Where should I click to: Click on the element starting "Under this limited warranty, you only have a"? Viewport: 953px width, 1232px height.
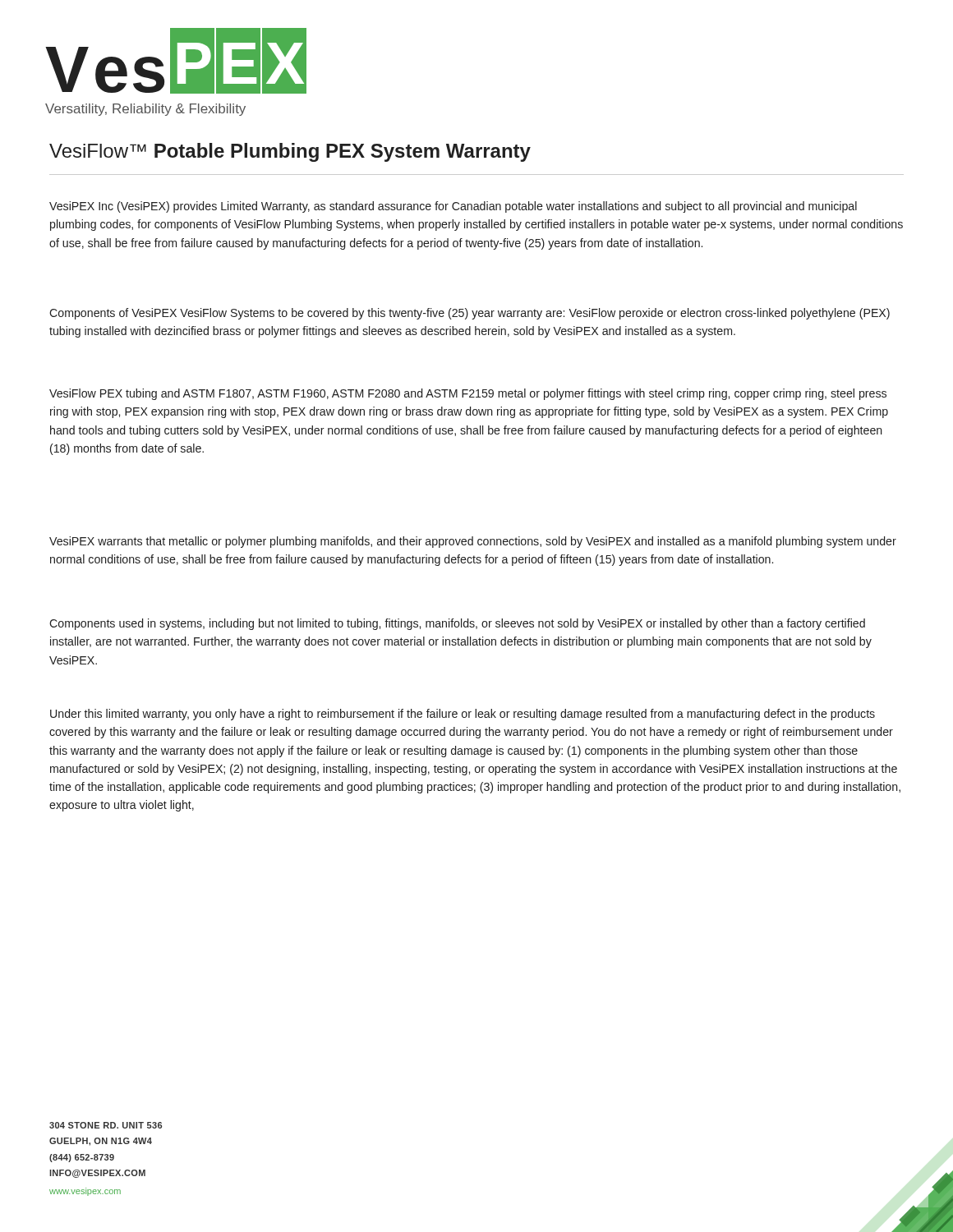(x=475, y=760)
